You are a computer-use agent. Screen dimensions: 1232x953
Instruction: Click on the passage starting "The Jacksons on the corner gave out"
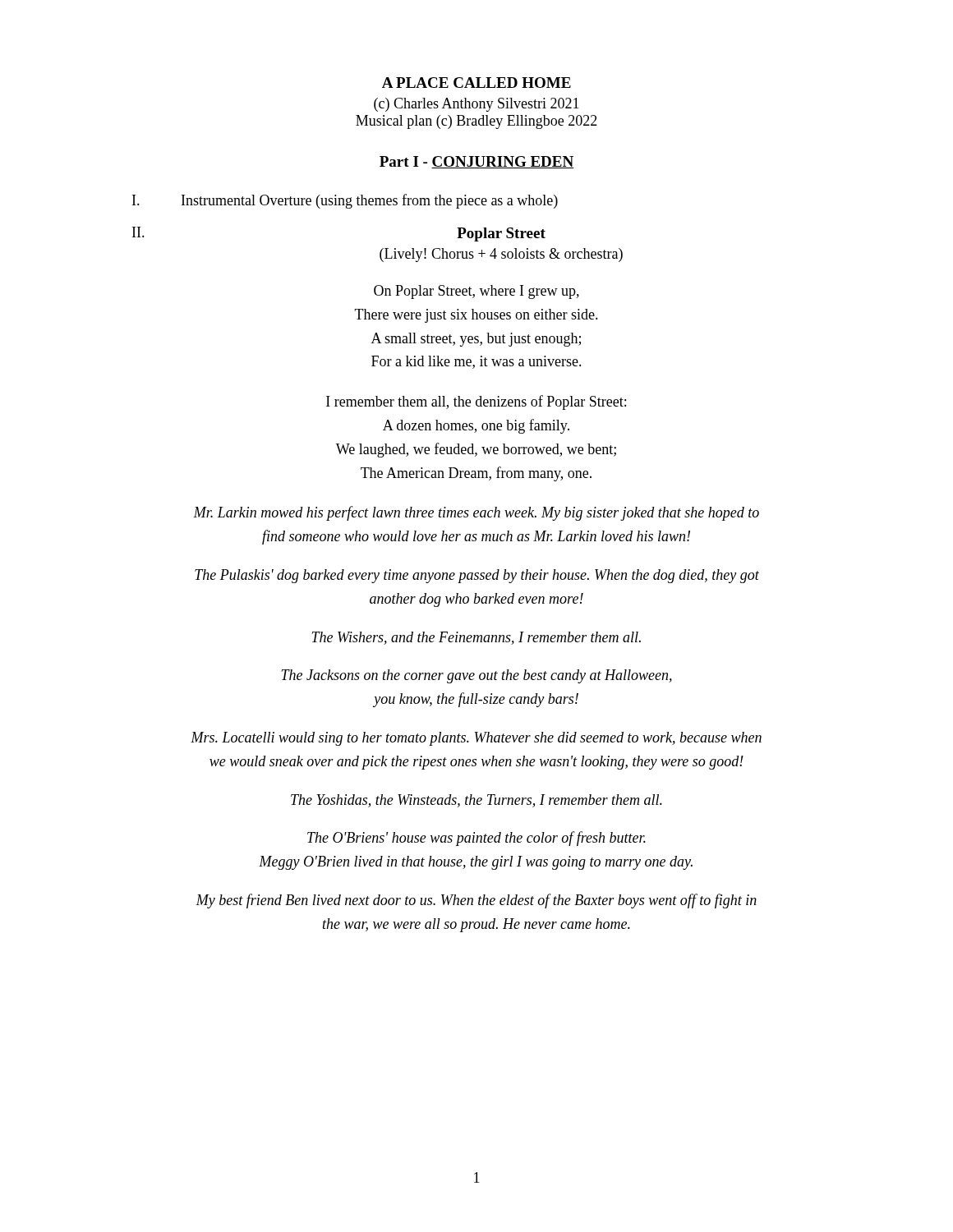(476, 687)
